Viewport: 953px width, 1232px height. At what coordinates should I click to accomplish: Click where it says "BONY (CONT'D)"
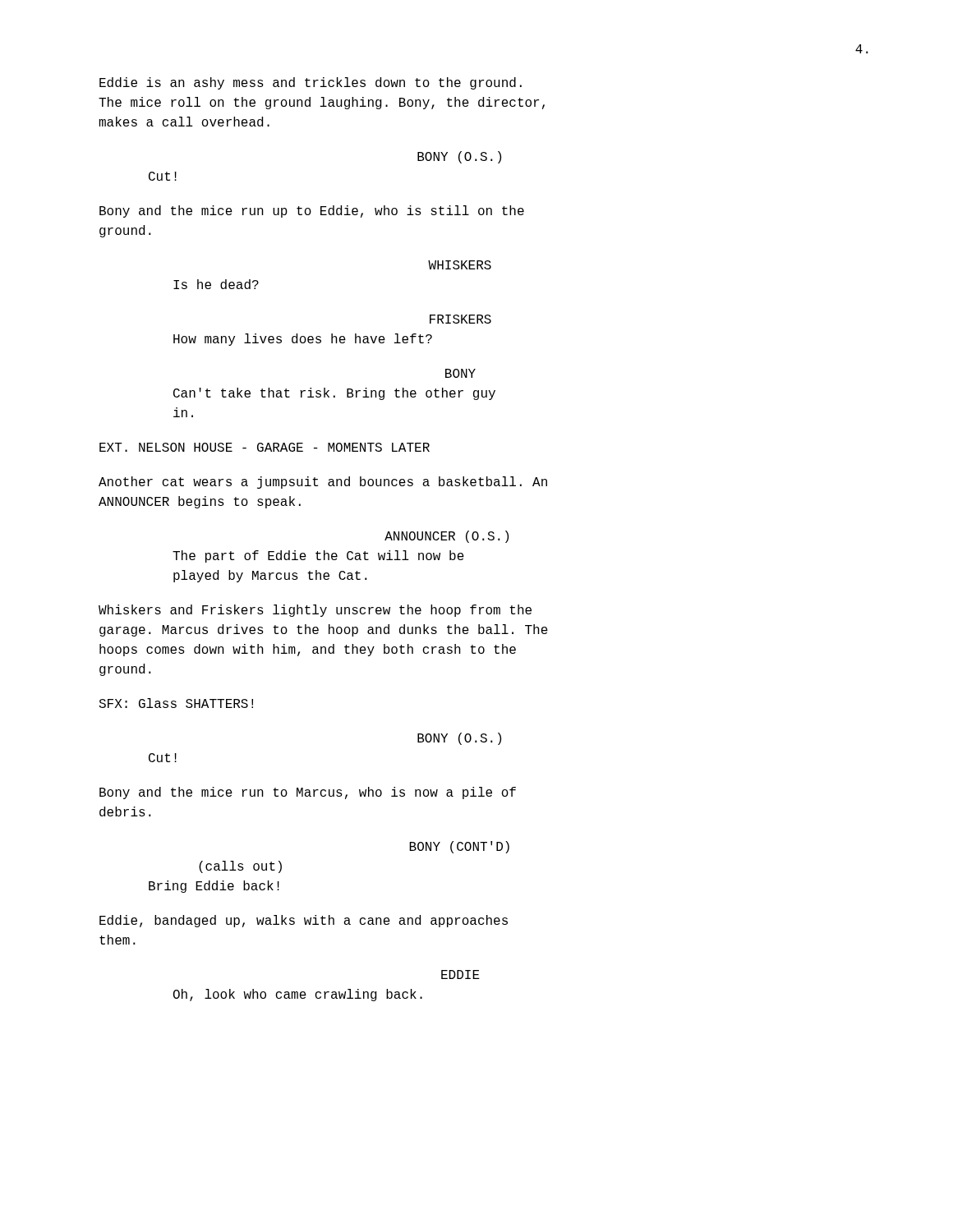460,848
